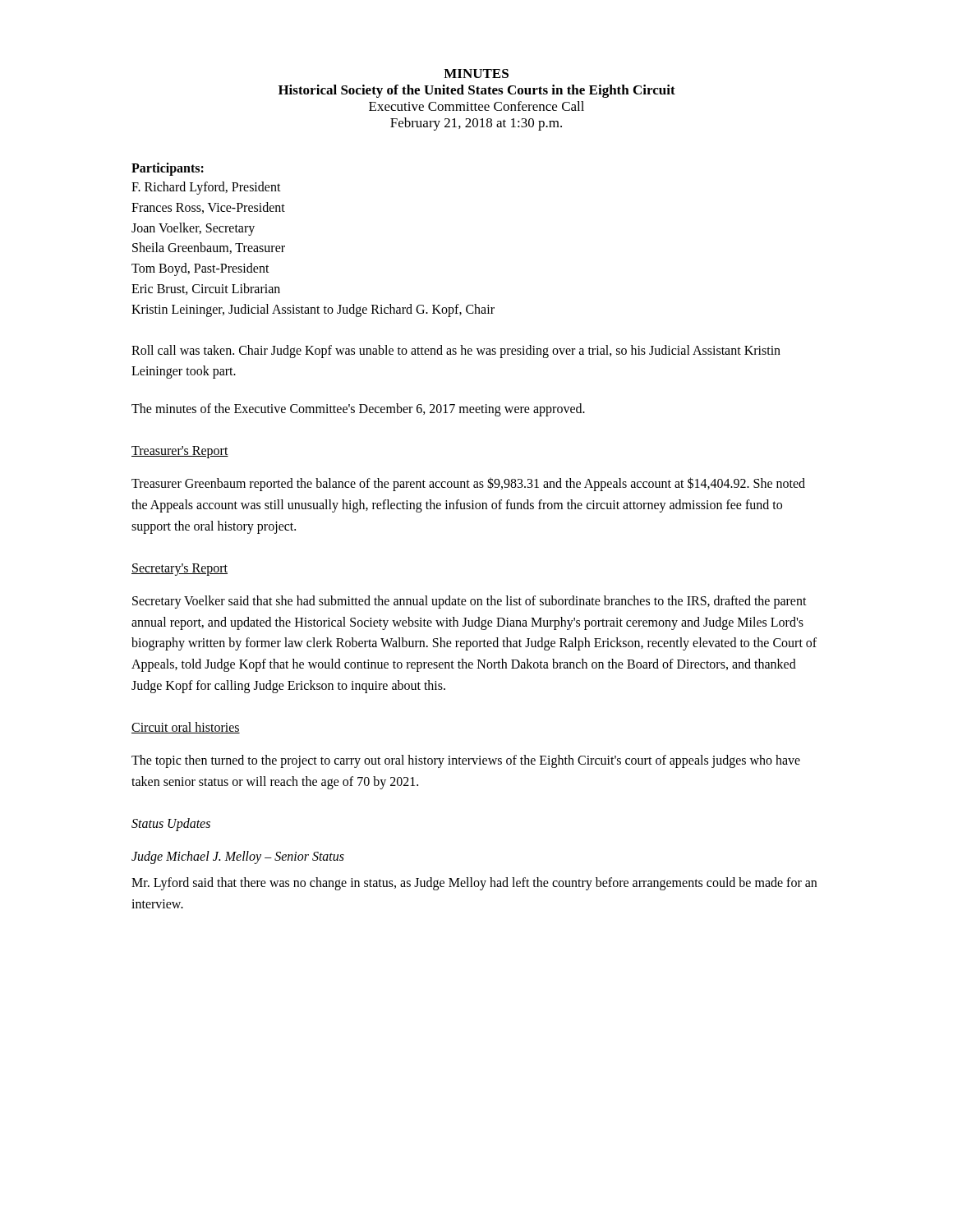Click the passage that begins "Mr. Lyford said that there was no change"
Screen dimensions: 1232x953
tap(474, 893)
